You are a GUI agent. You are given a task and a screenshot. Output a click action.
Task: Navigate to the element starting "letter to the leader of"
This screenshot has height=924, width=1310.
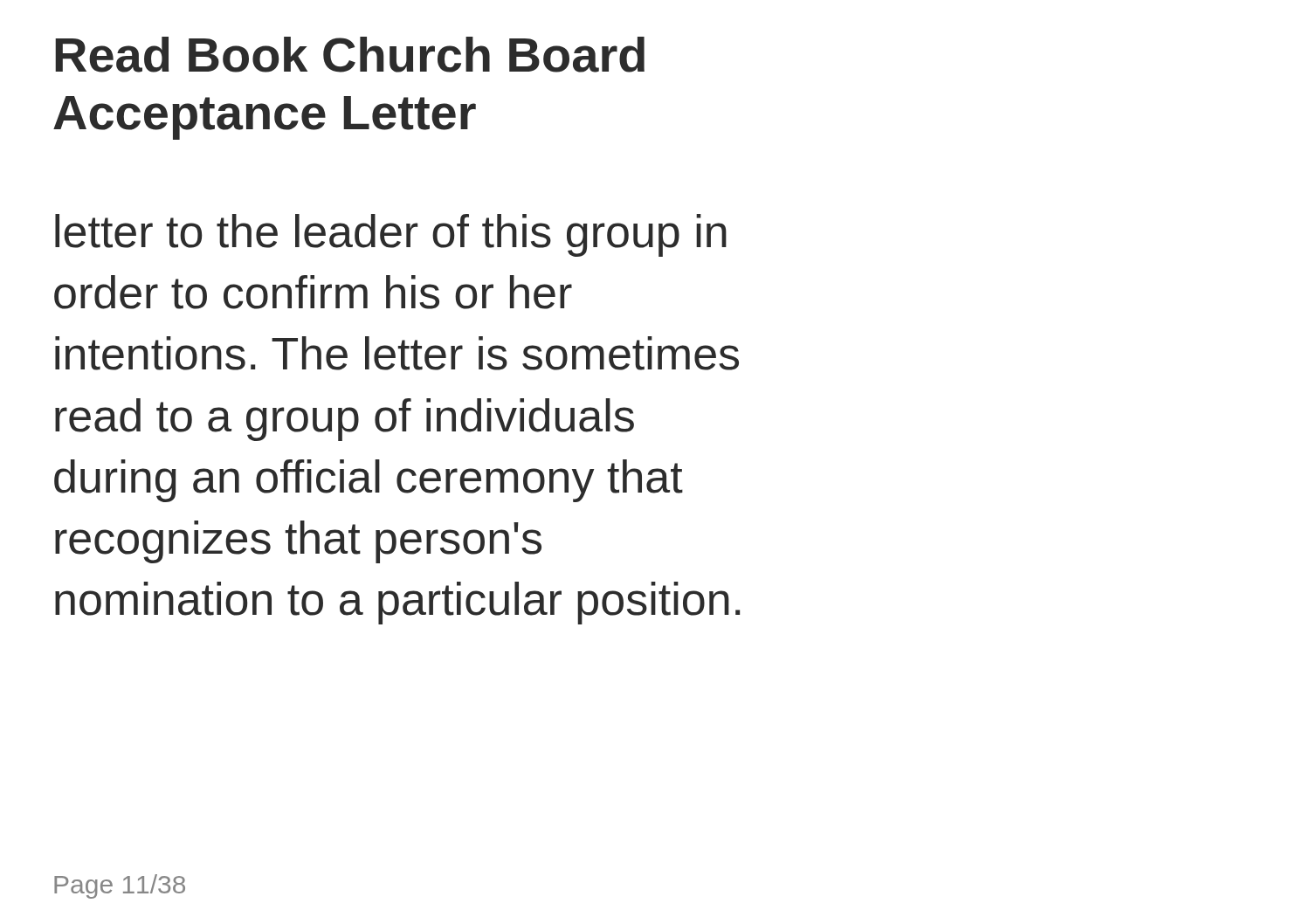tap(398, 415)
